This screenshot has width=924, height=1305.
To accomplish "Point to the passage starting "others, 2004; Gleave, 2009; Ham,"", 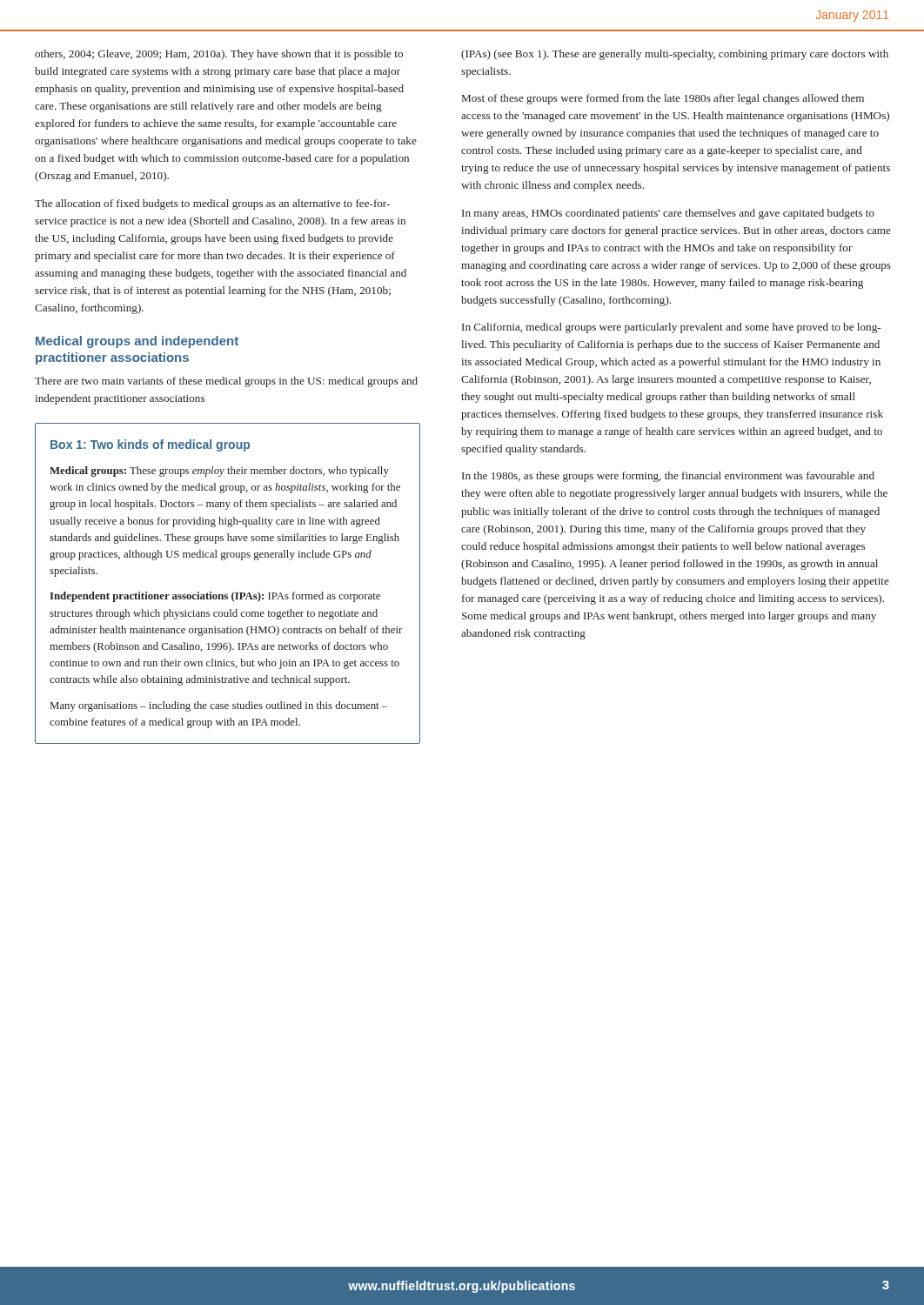I will click(226, 115).
